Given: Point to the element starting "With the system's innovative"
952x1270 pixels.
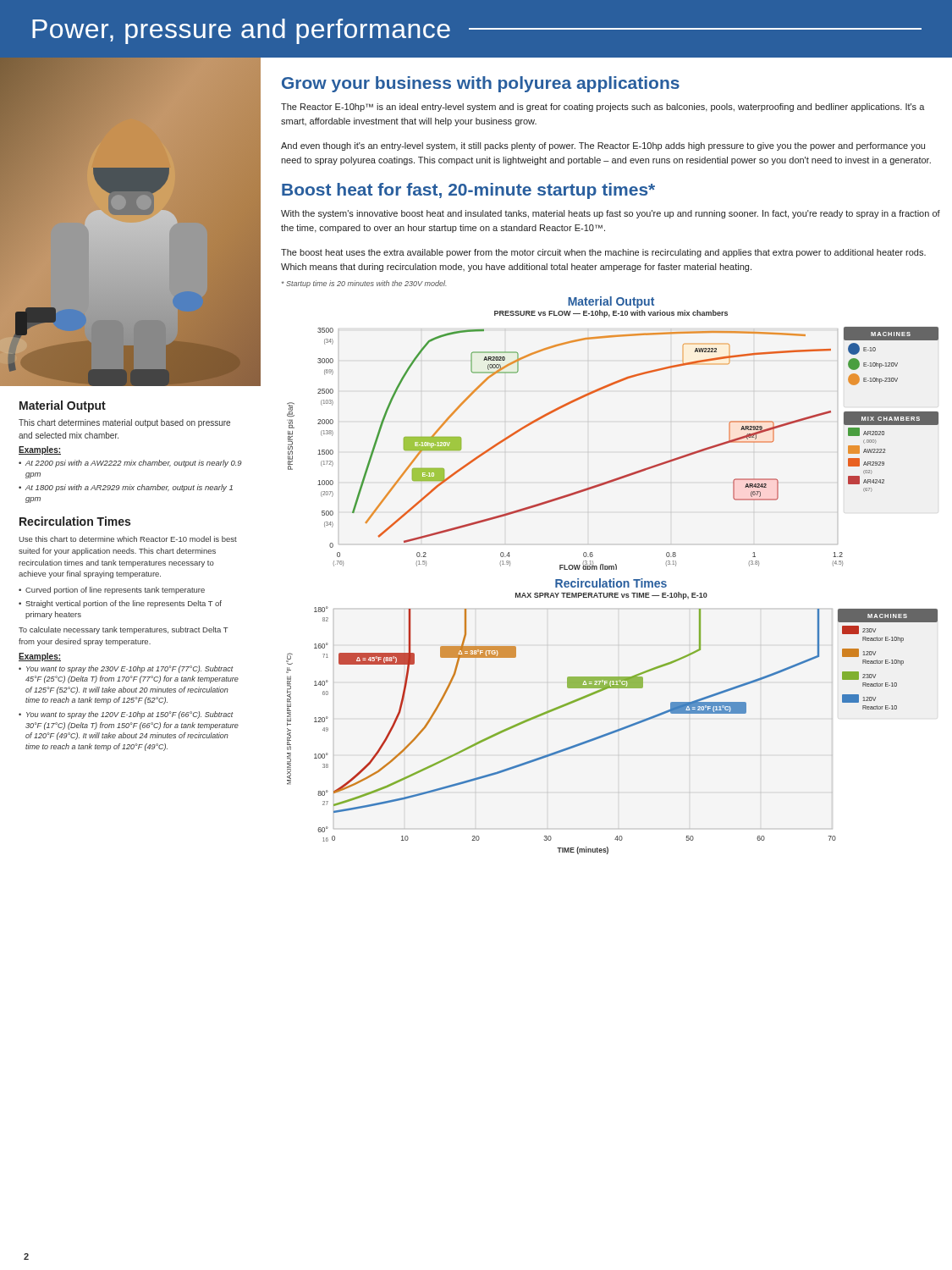Looking at the screenshot, I should tap(610, 221).
